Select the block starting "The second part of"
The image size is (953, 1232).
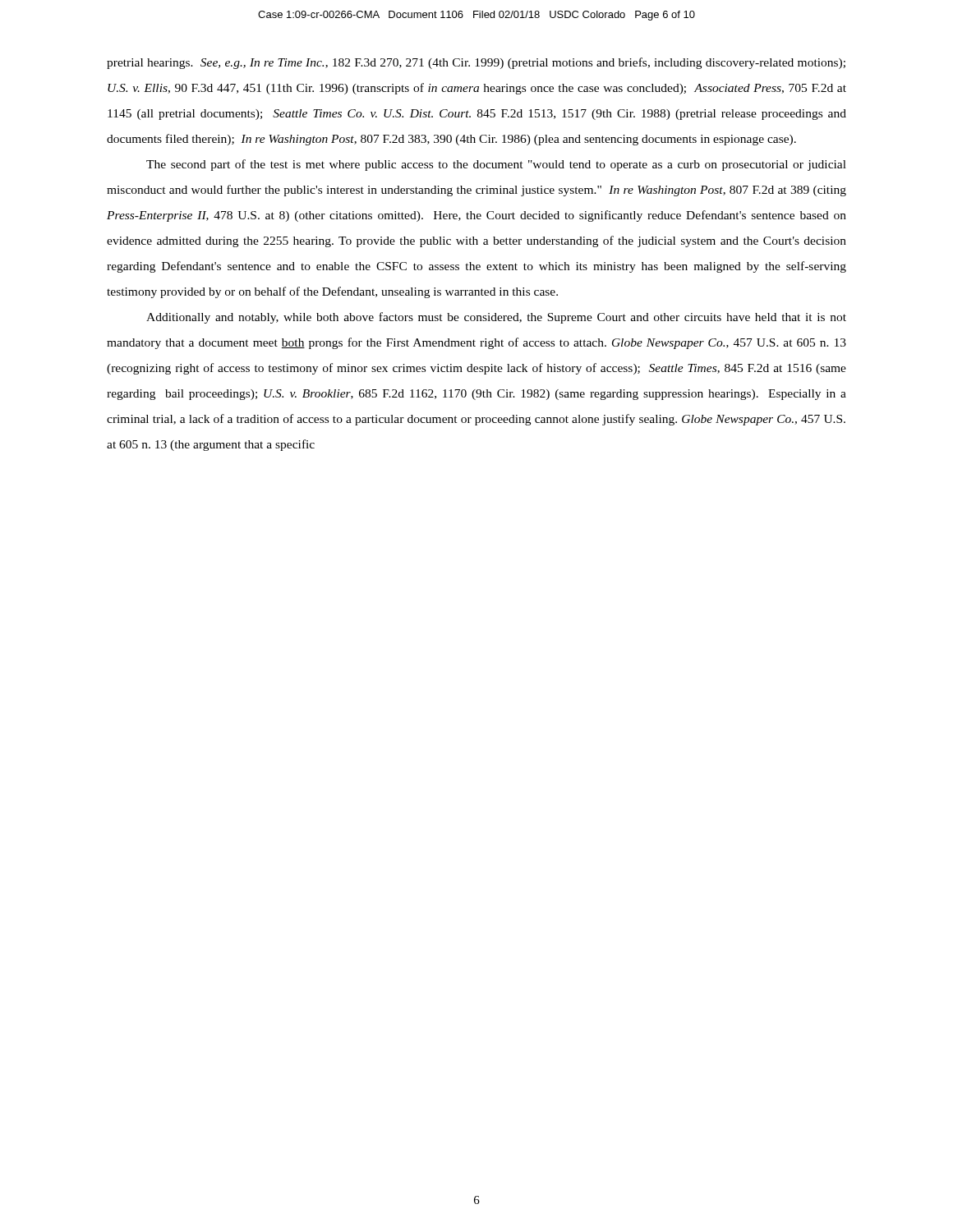coord(476,227)
